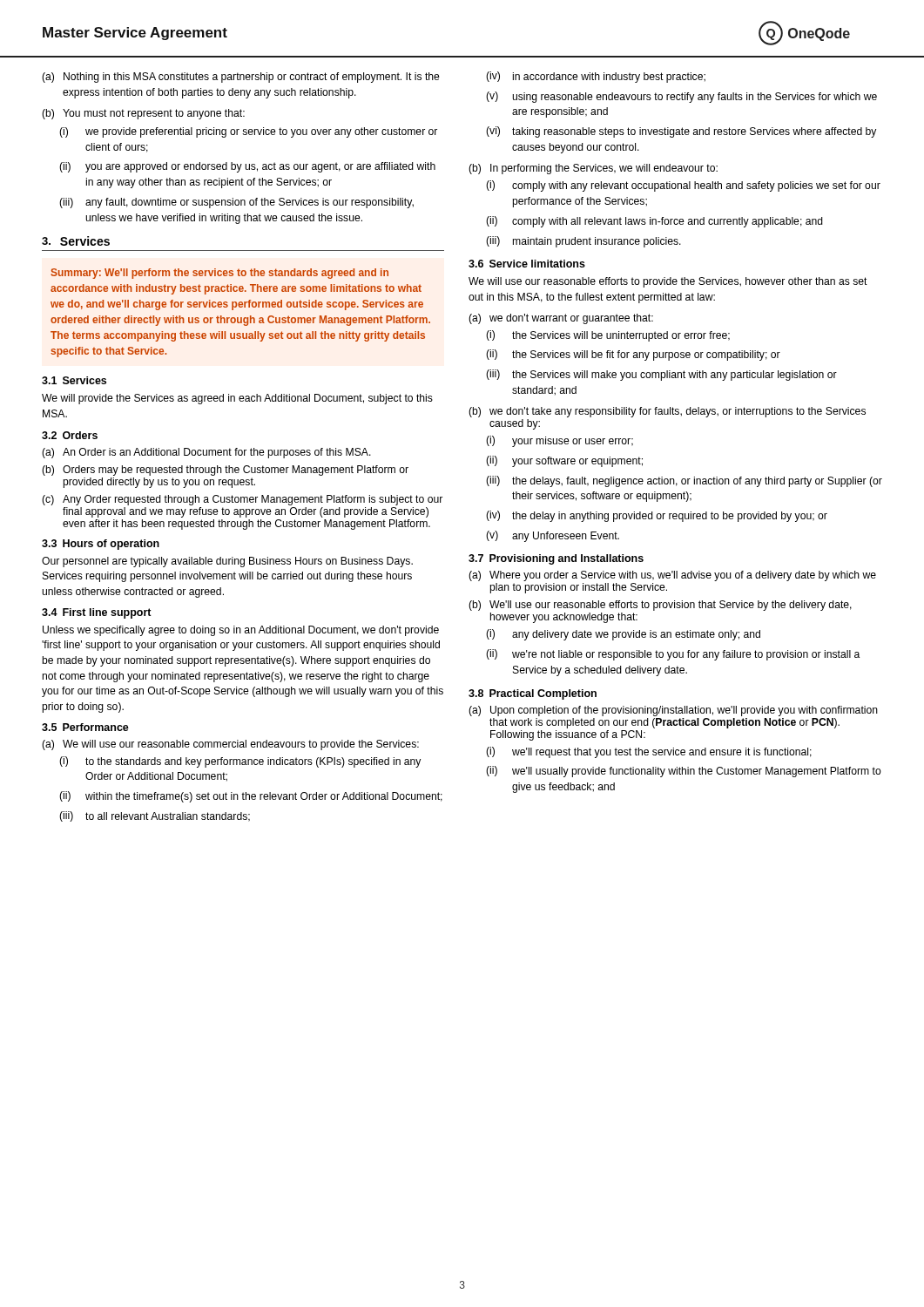Point to the passage starting "(vi) taking reasonable steps to investigate and"
This screenshot has width=924, height=1307.
click(684, 140)
